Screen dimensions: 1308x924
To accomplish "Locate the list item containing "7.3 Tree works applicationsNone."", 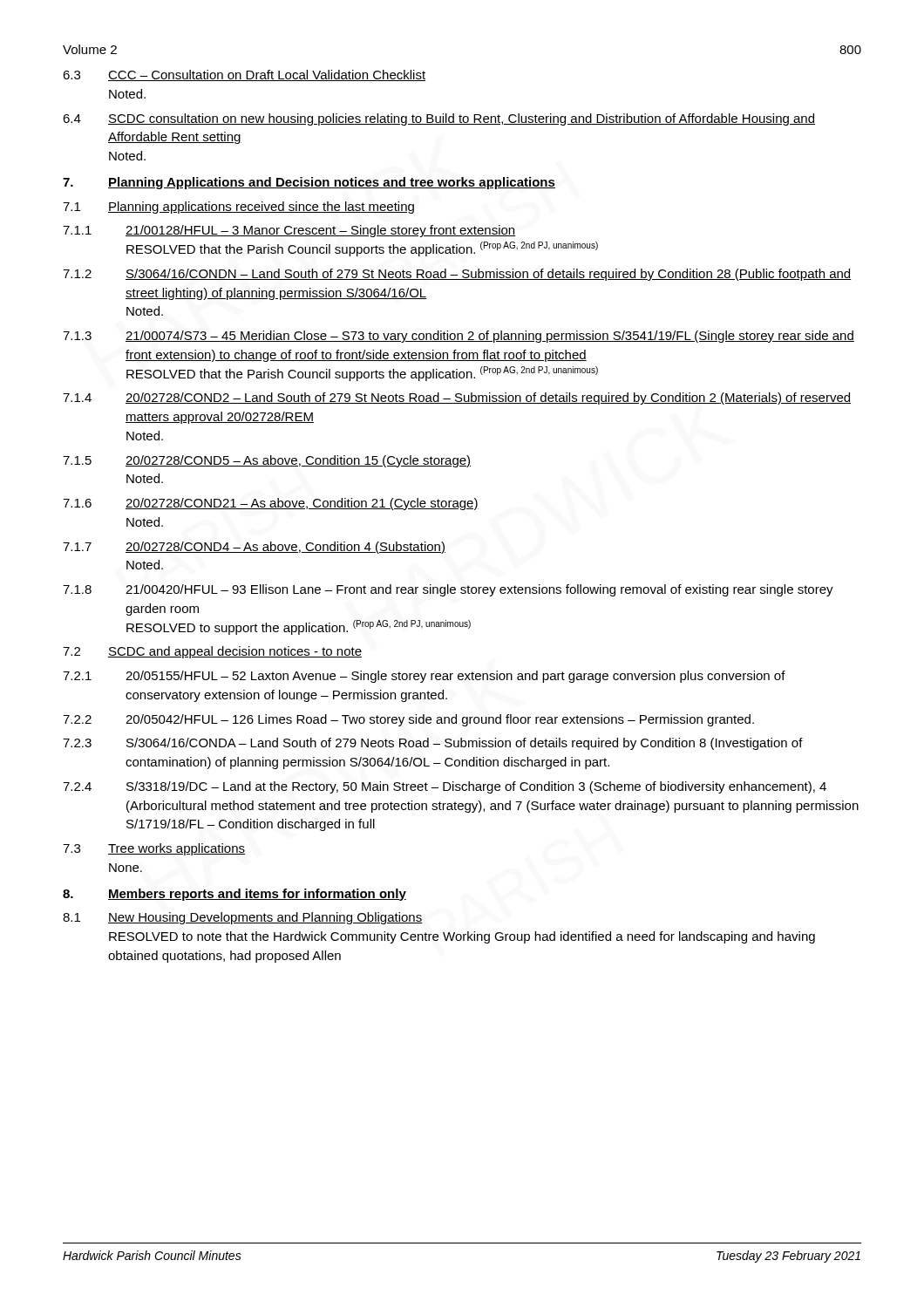I will point(154,849).
